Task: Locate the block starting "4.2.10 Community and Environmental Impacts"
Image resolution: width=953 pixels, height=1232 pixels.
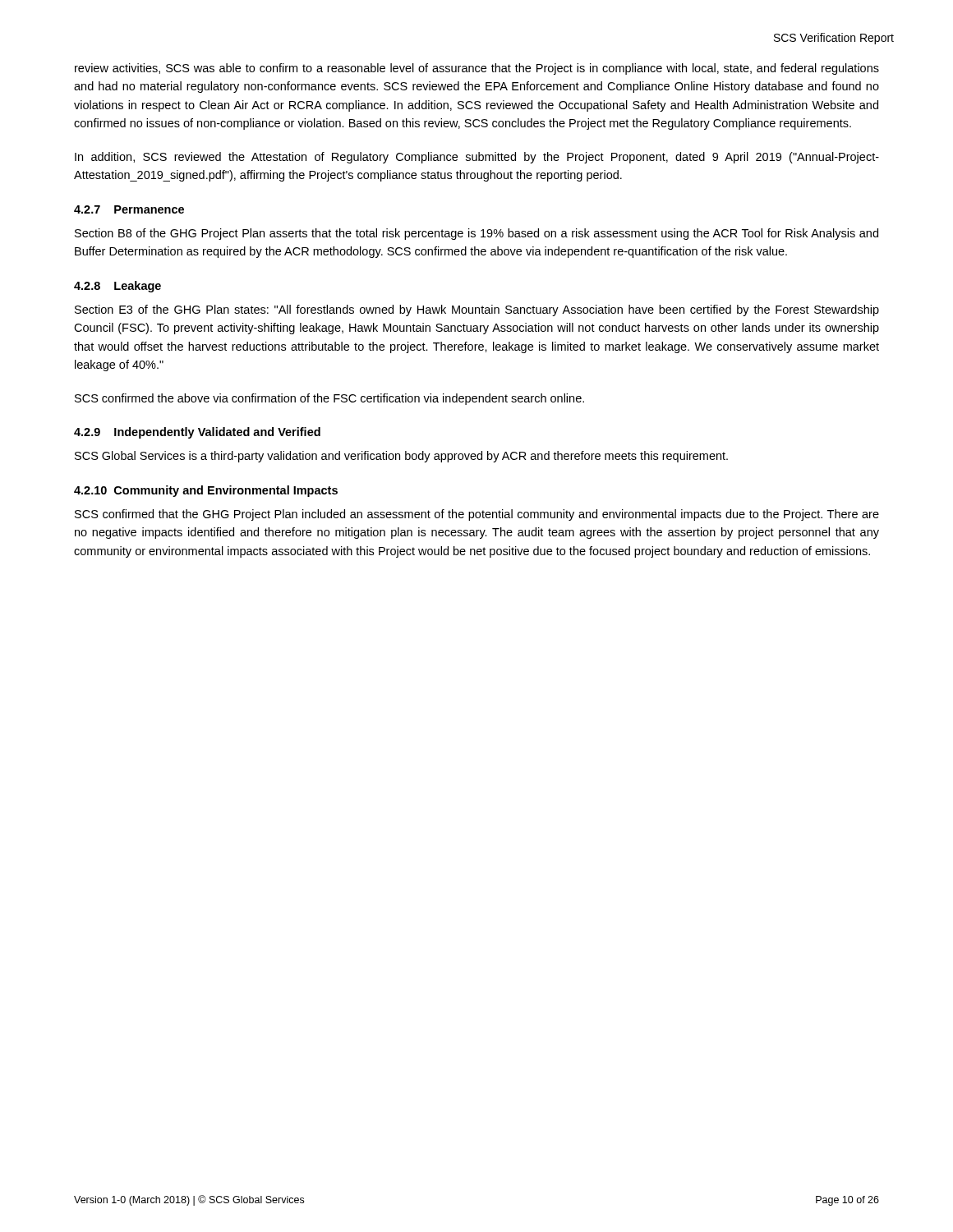Action: point(206,490)
